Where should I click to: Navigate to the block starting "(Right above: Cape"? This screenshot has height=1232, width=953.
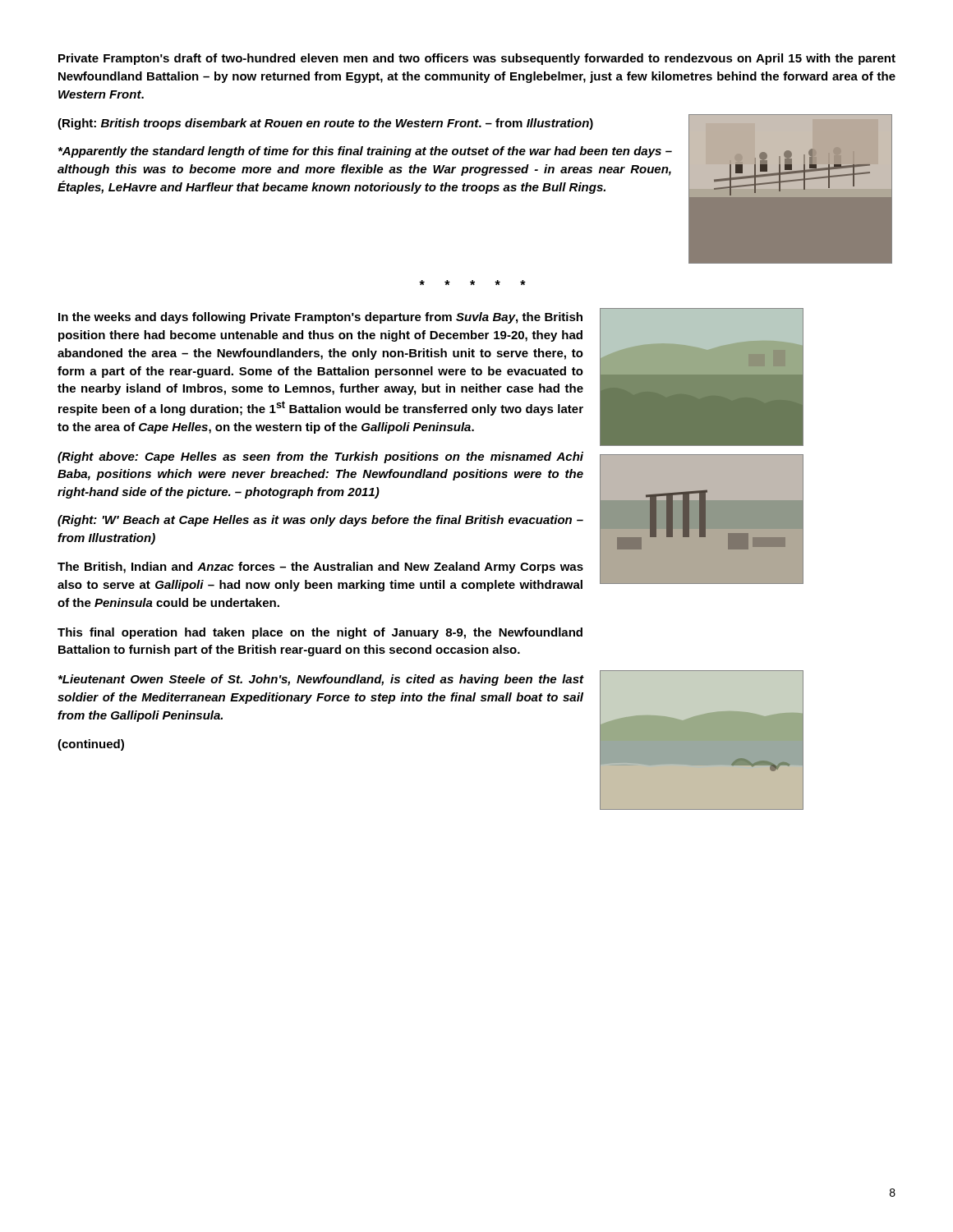[320, 474]
